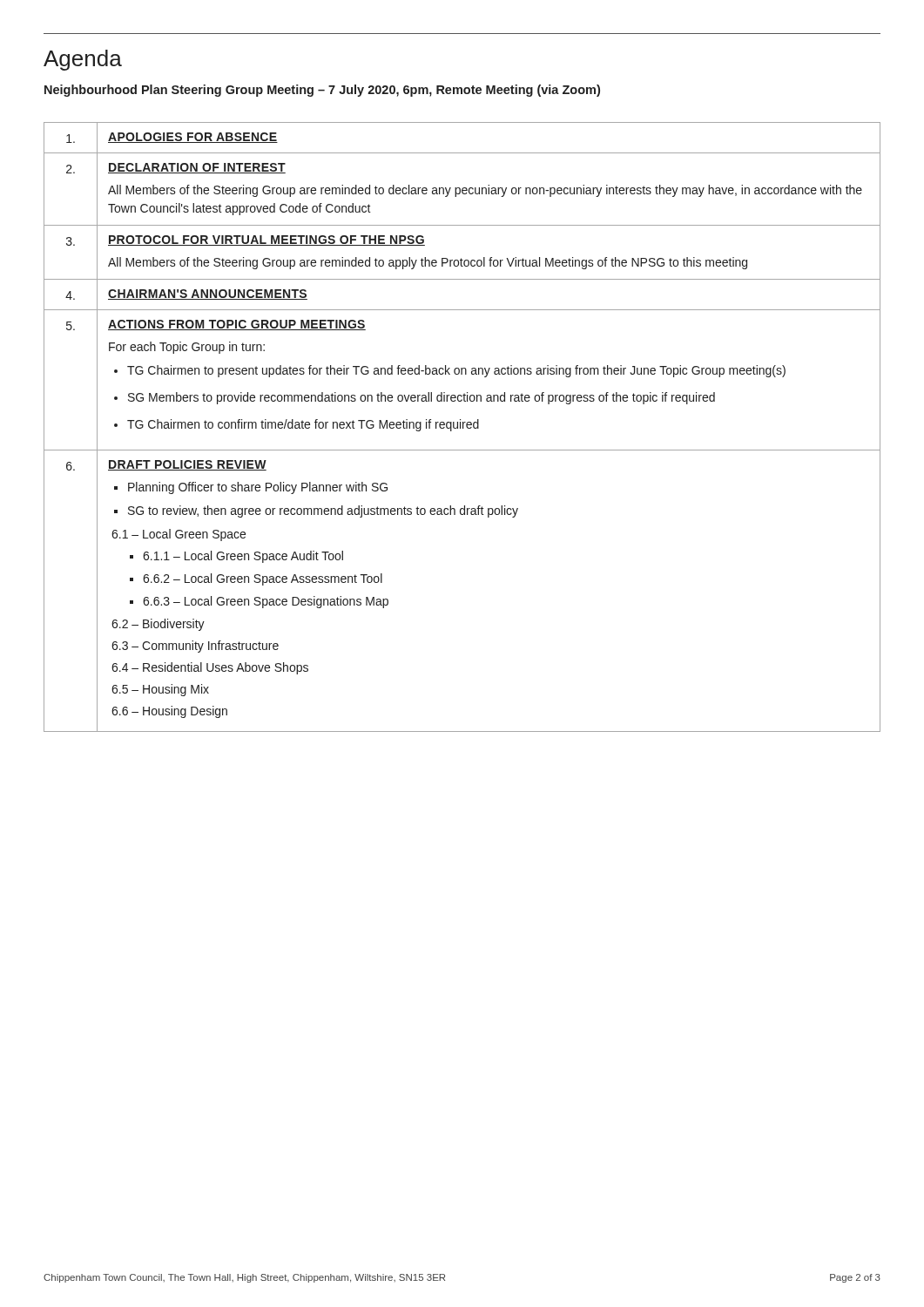The width and height of the screenshot is (924, 1307).
Task: Select the title containing "Agenda Neighbourhood Plan"
Action: tap(83, 60)
